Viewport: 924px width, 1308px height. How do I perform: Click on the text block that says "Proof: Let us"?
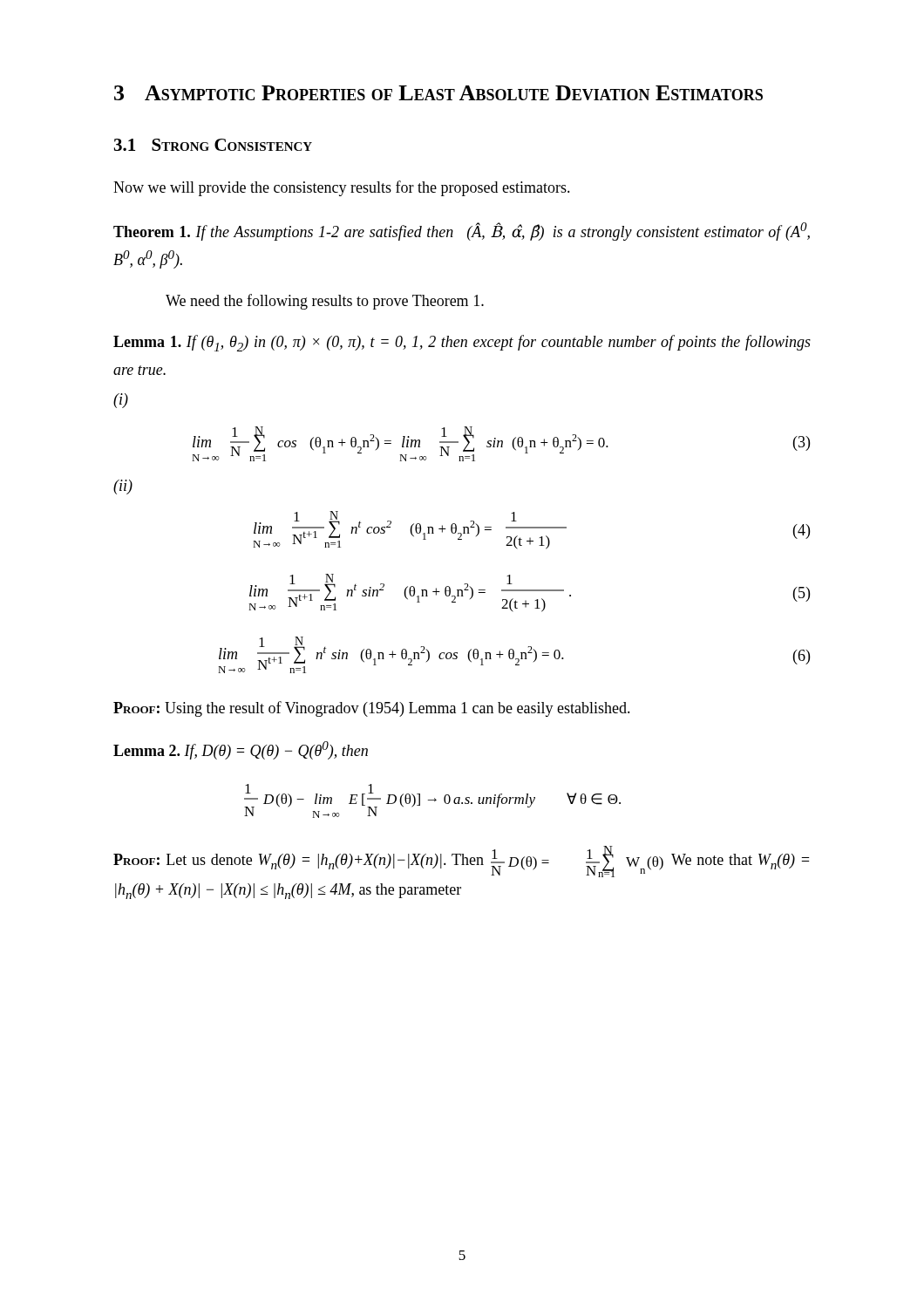tap(462, 873)
